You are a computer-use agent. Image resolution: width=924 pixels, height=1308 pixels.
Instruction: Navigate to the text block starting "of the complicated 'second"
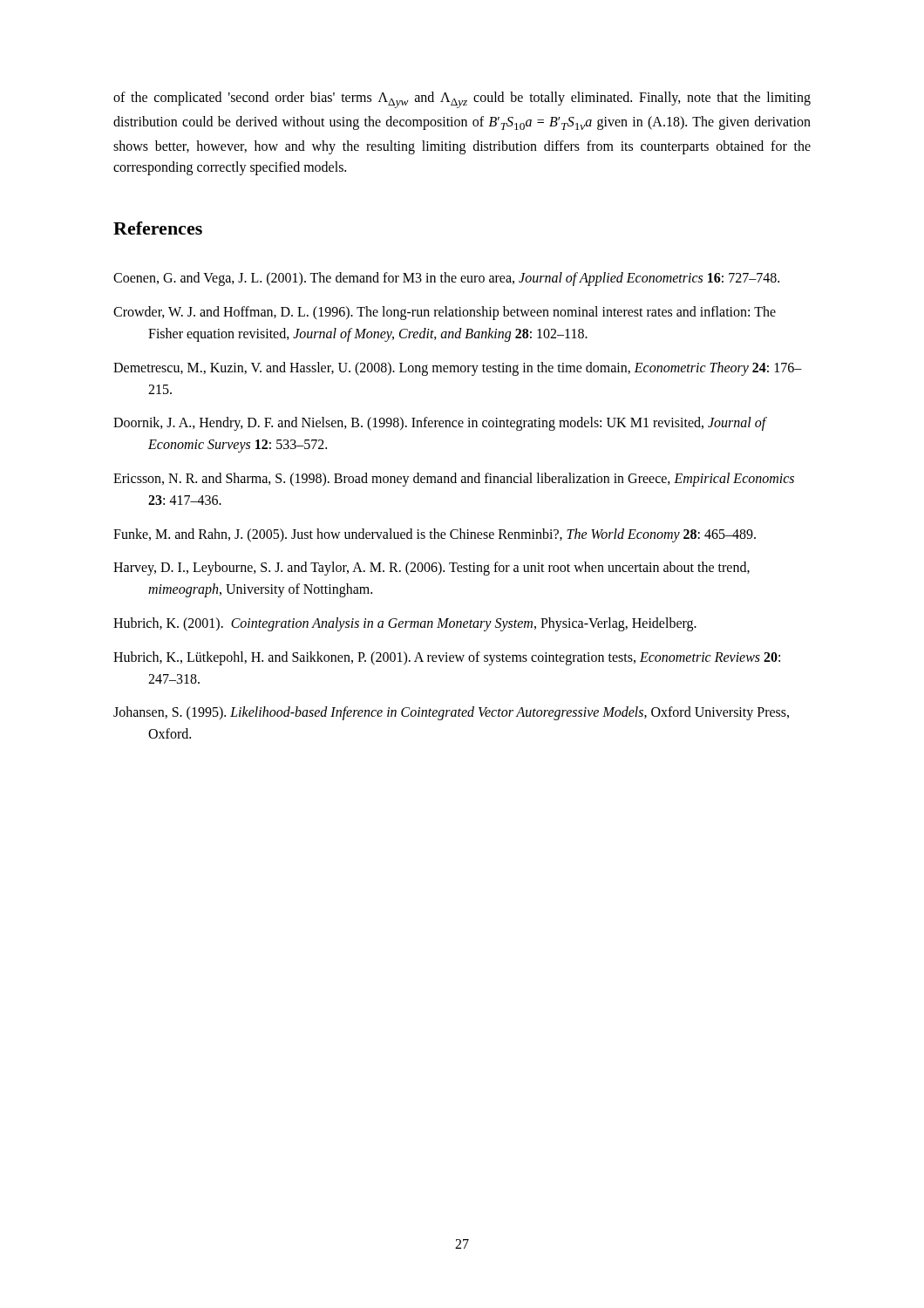(462, 133)
